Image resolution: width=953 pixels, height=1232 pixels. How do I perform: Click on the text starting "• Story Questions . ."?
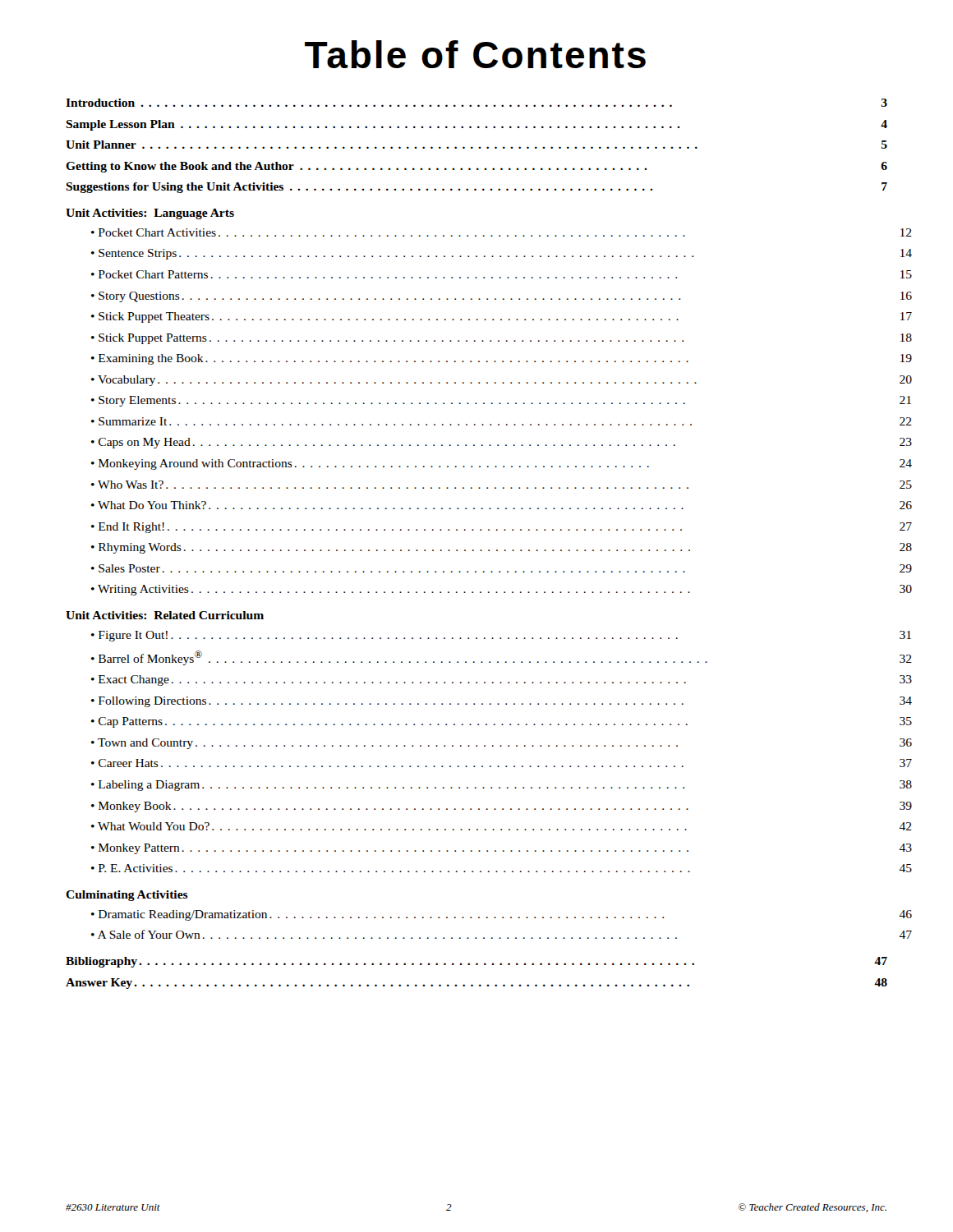(501, 295)
